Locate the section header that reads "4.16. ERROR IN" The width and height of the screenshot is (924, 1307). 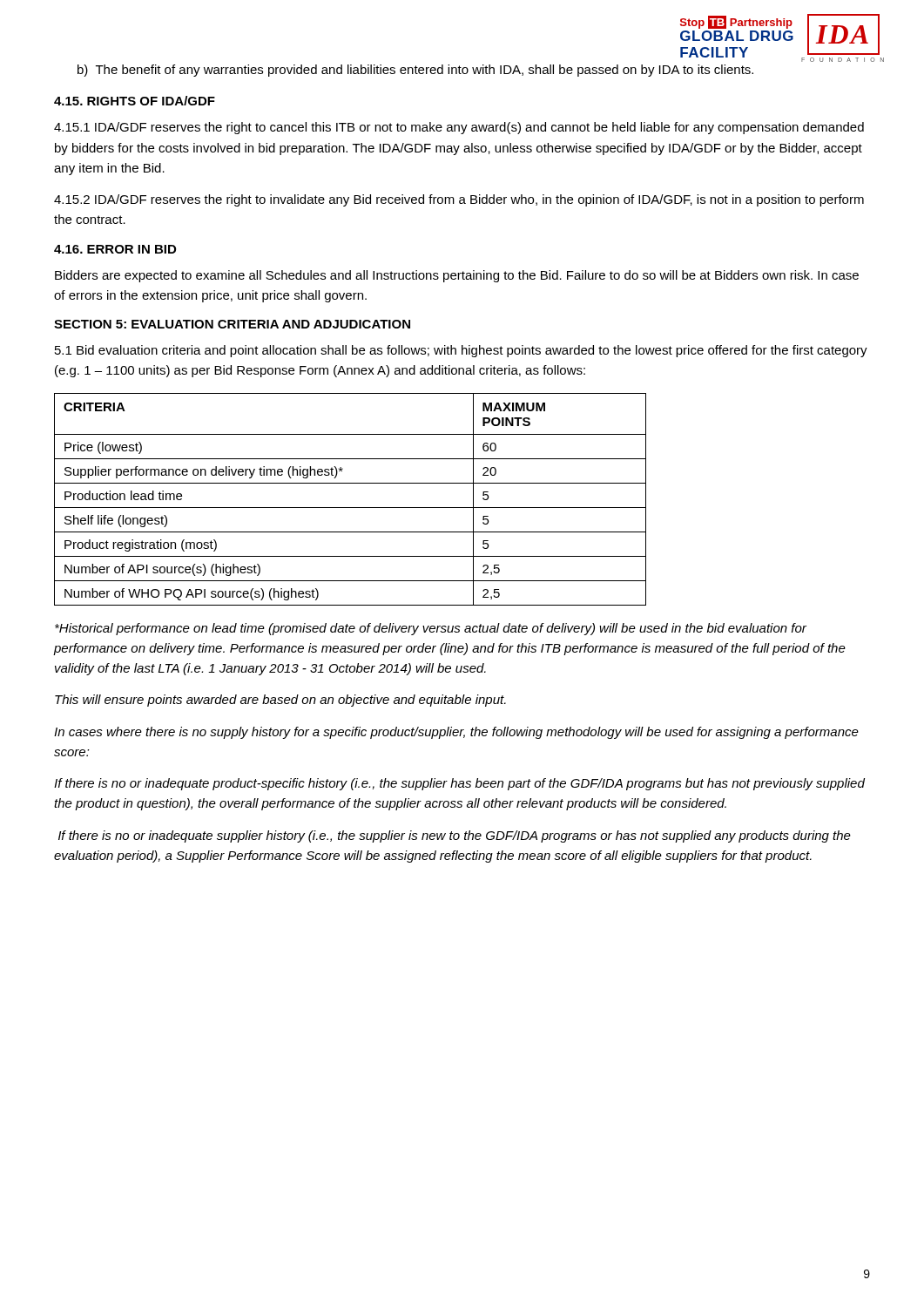tap(115, 248)
